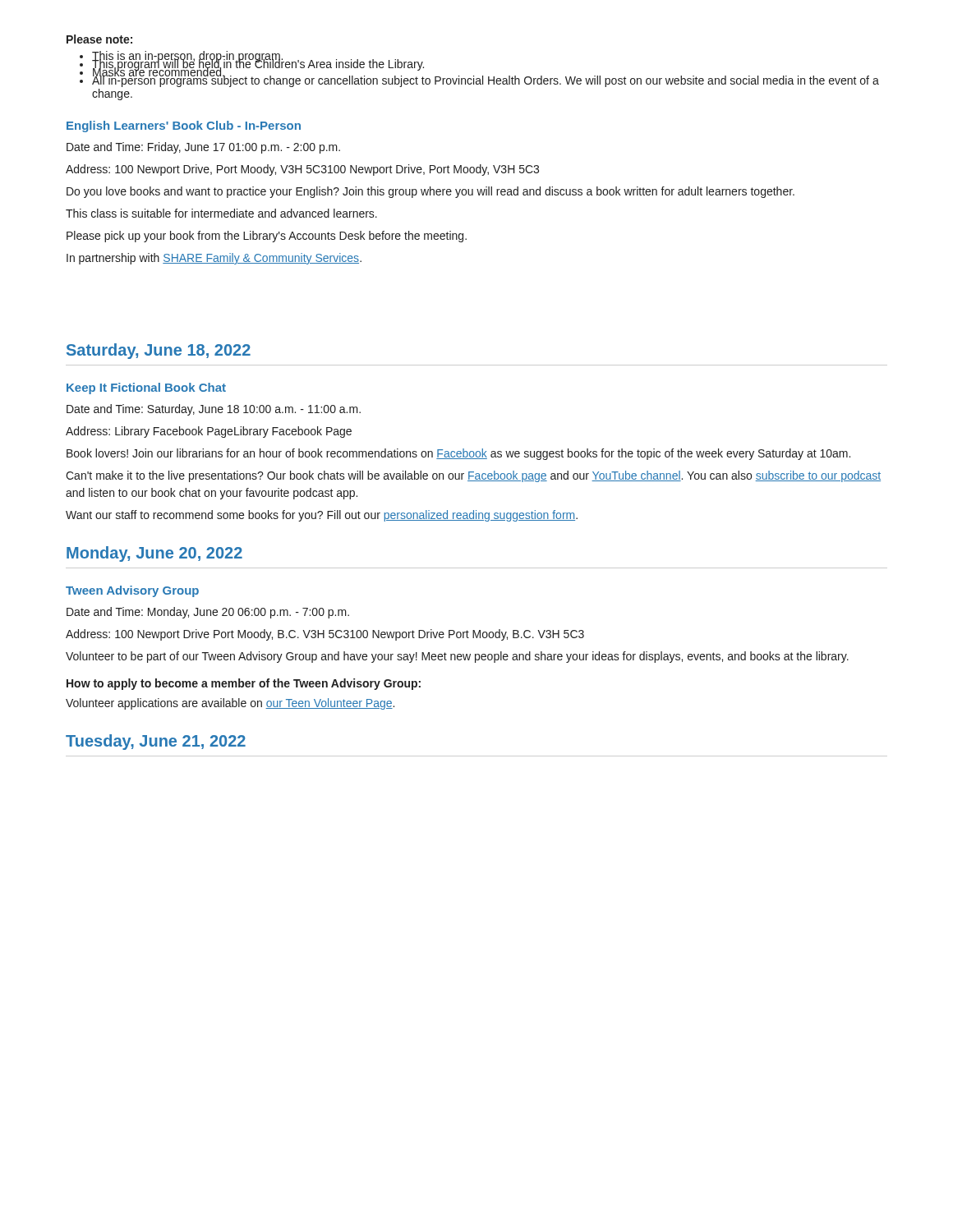Click on the title containing "Tuesday, June 21, 2022"
953x1232 pixels.
(156, 741)
